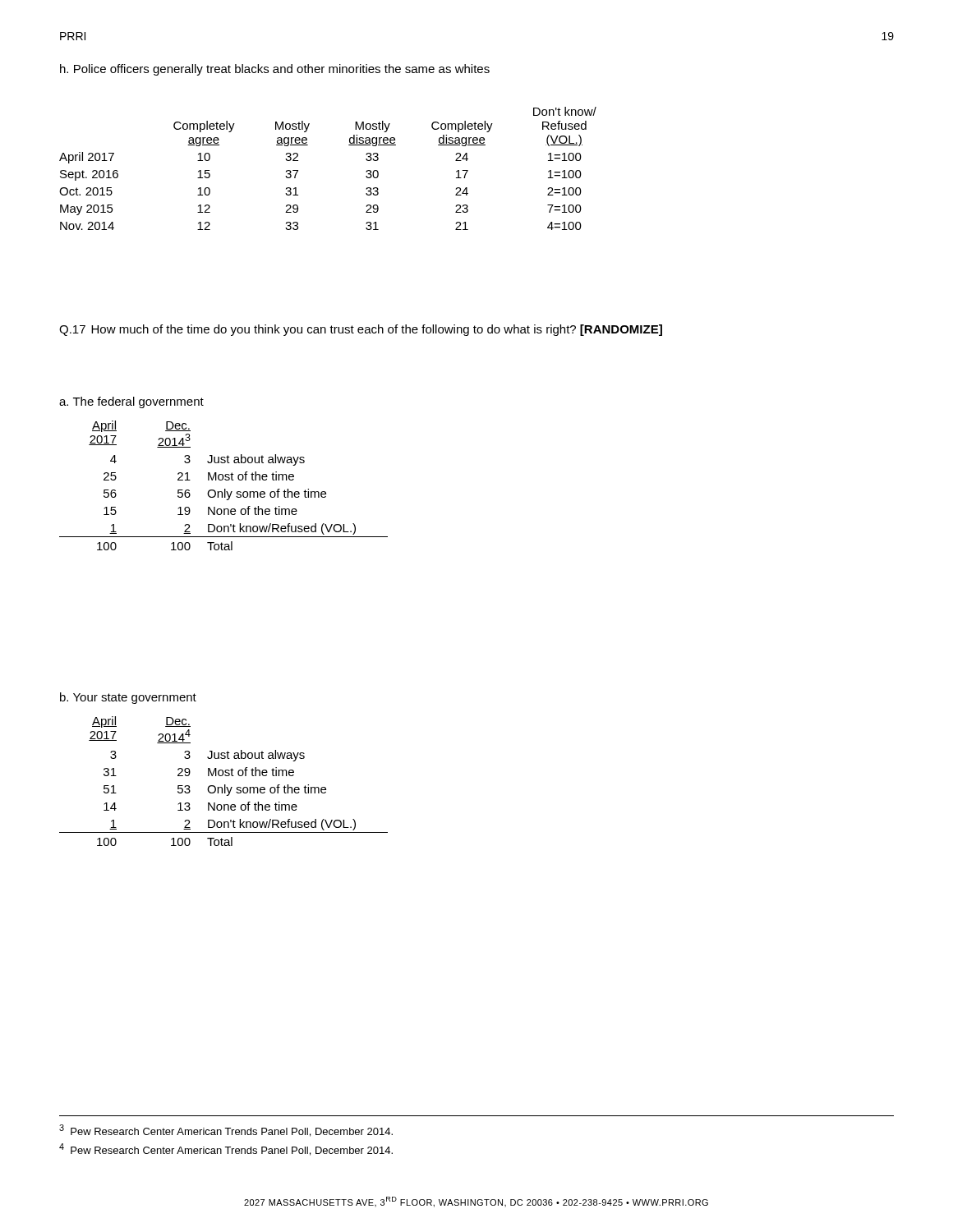The height and width of the screenshot is (1232, 953).
Task: Select the text block with the text "Q.17How much of the time do"
Action: 361,329
